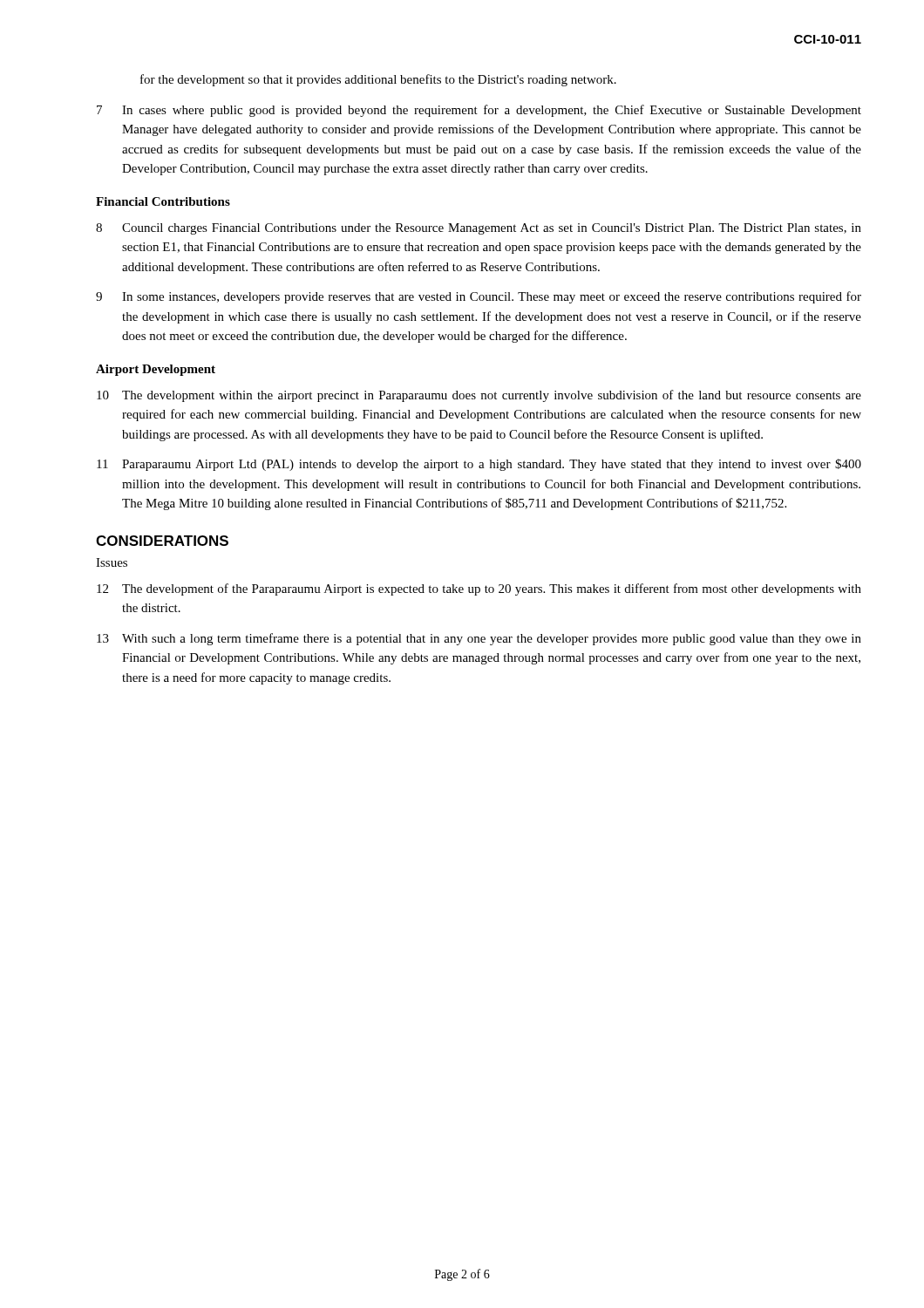Point to the block starting "12 The development of the"
The image size is (924, 1308).
[479, 598]
